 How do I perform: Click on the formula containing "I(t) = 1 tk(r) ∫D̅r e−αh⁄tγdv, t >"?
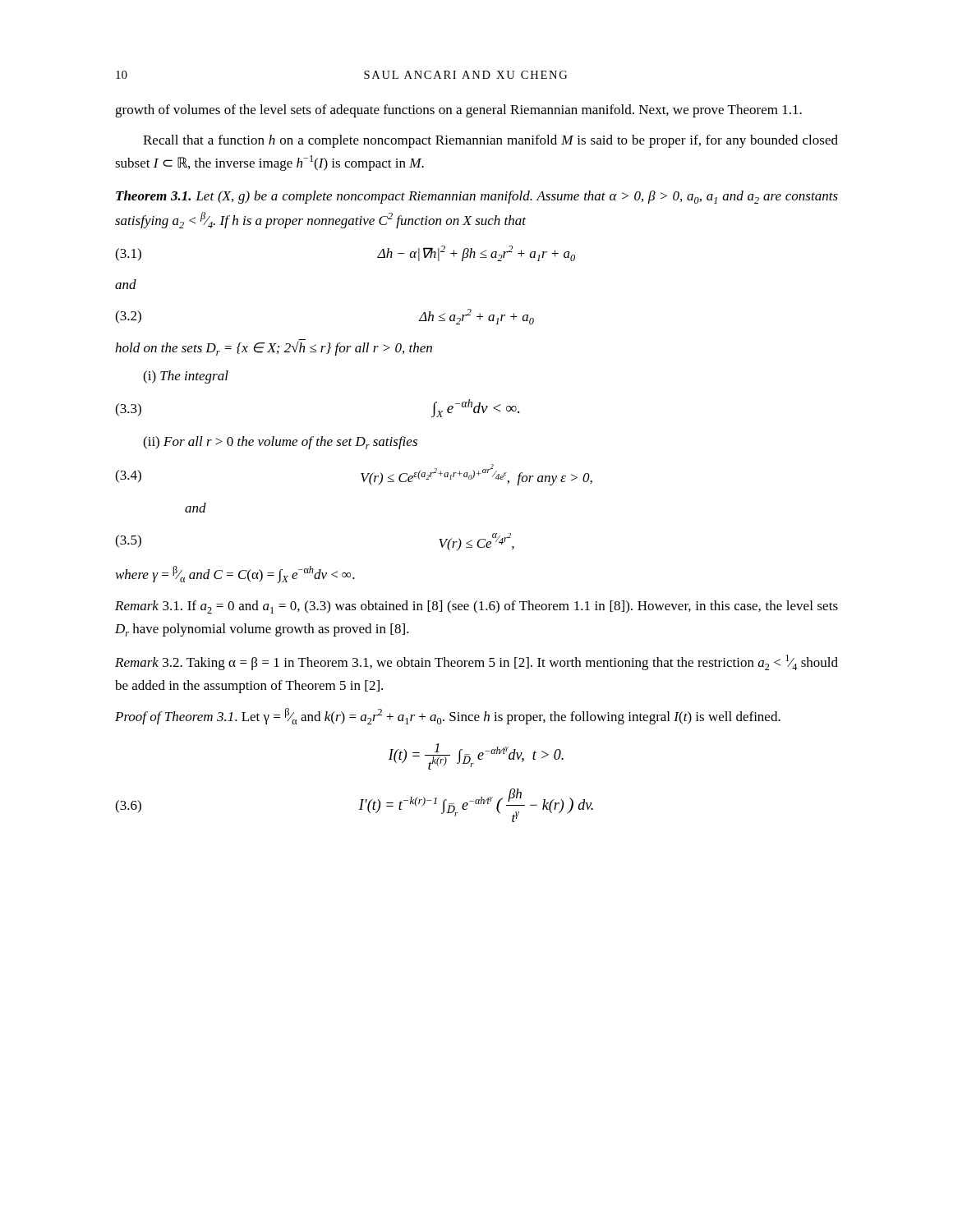pos(476,756)
